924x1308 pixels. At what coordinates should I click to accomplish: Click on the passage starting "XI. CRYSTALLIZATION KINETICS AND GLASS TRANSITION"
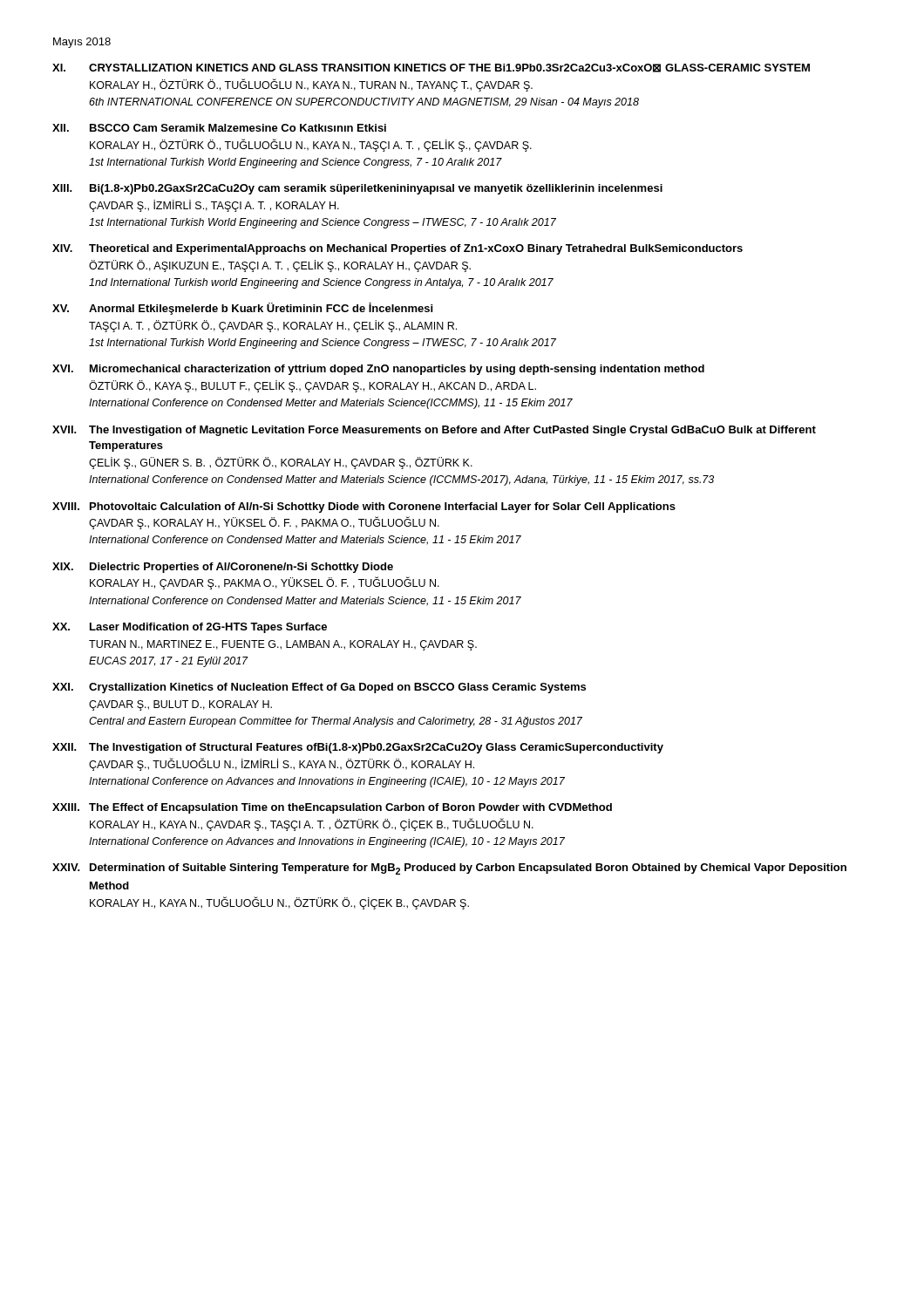(x=462, y=85)
